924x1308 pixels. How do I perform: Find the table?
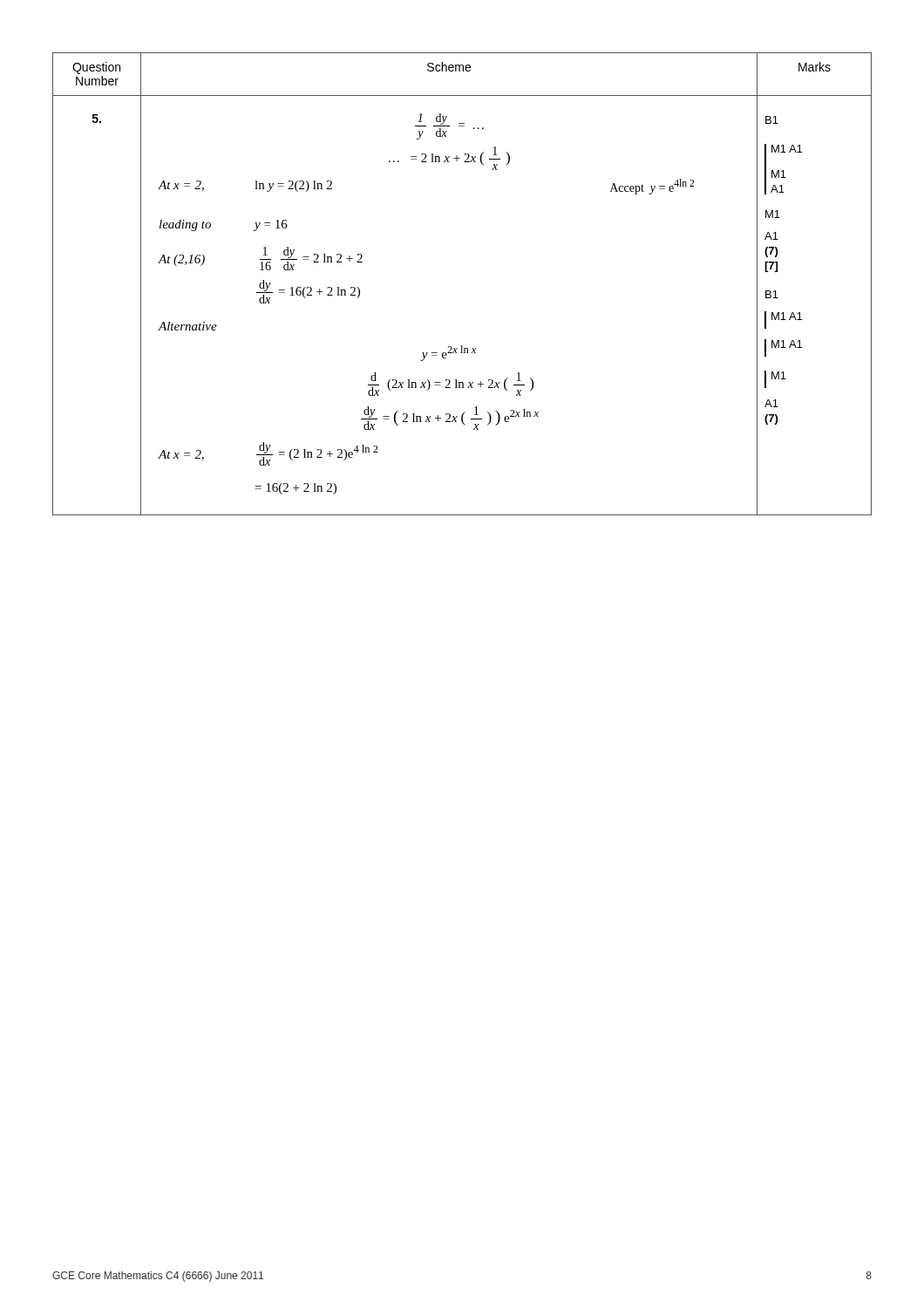coord(462,284)
